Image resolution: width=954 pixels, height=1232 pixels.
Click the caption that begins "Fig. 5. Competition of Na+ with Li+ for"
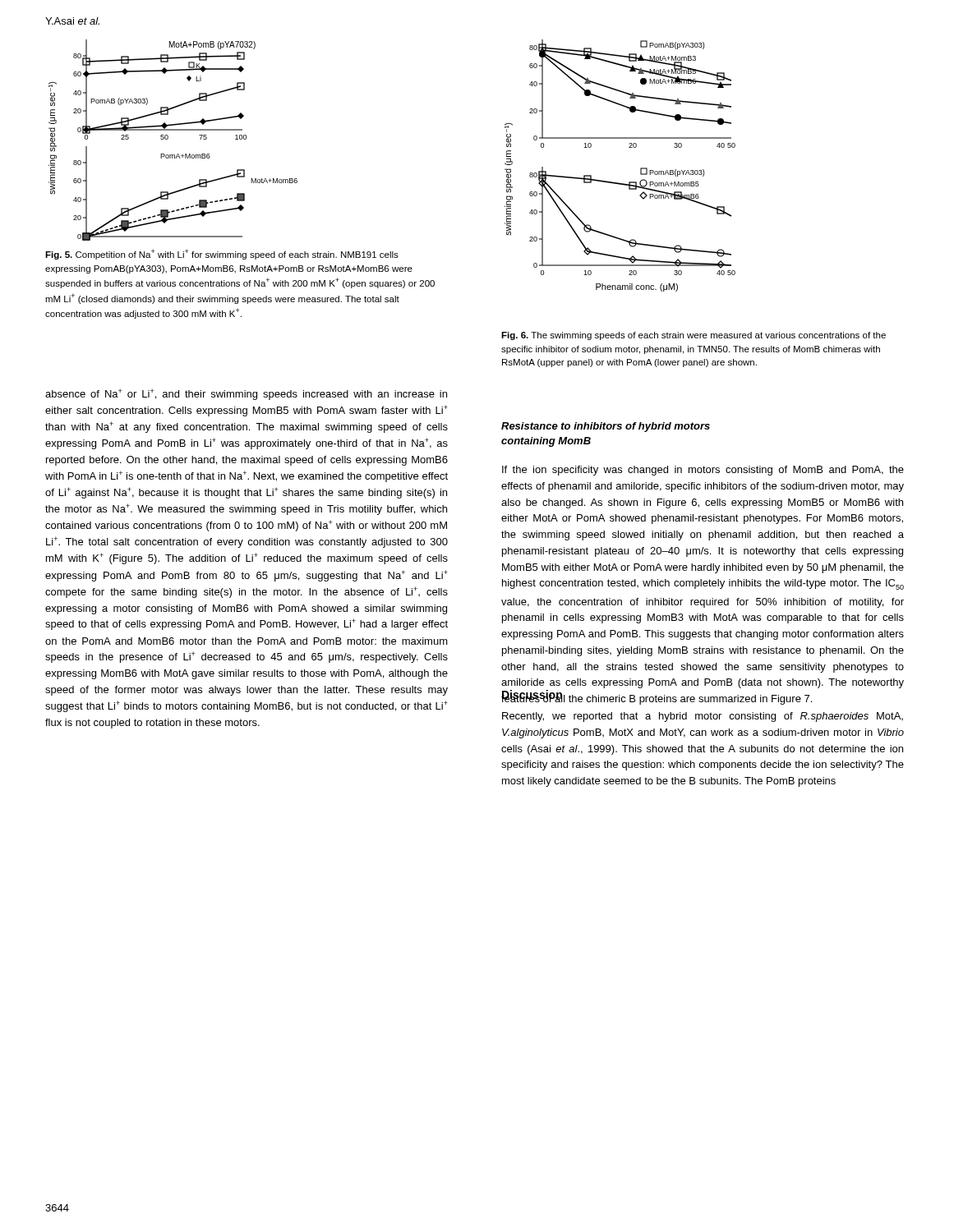pyautogui.click(x=240, y=283)
